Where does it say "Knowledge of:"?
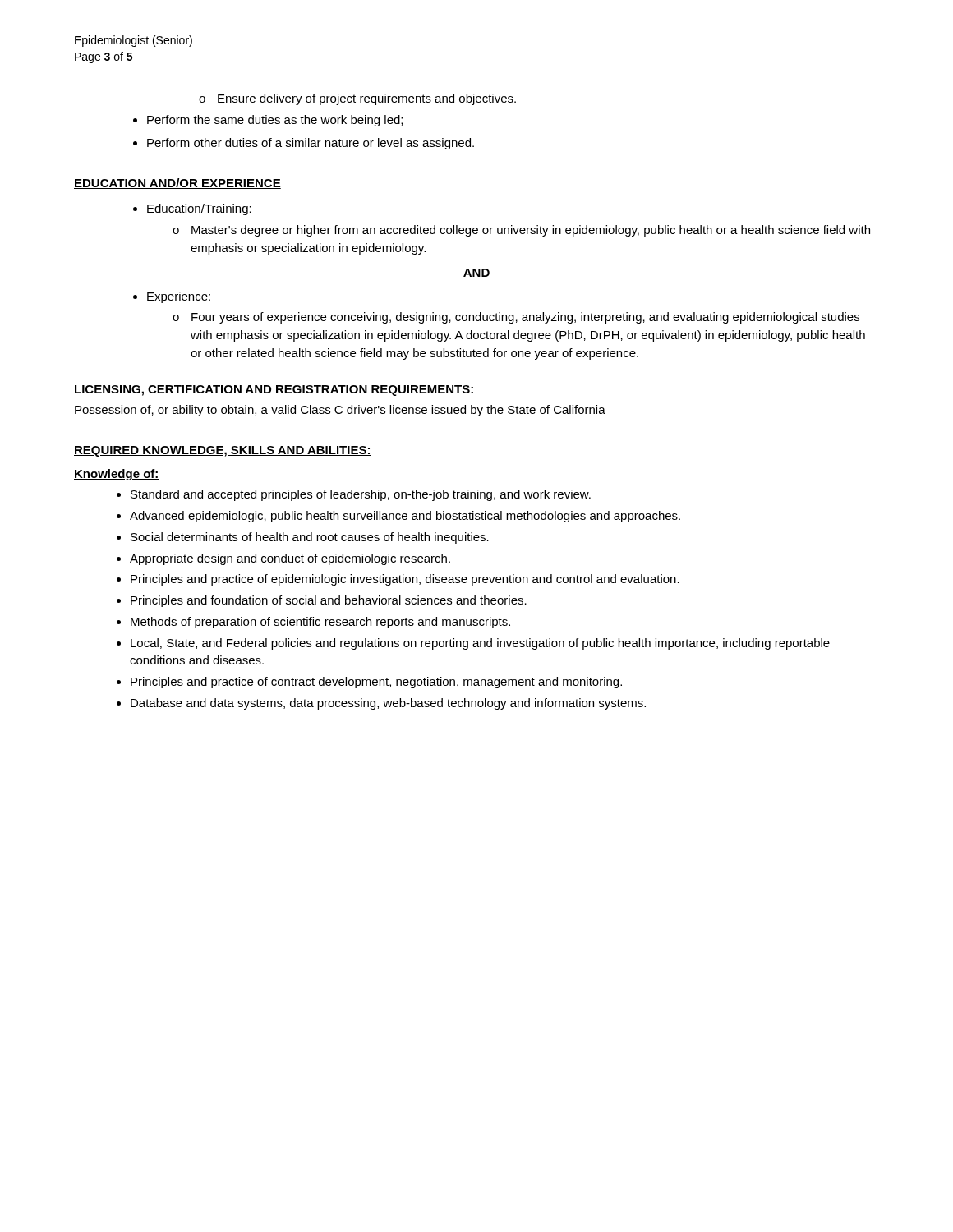953x1232 pixels. [x=116, y=474]
